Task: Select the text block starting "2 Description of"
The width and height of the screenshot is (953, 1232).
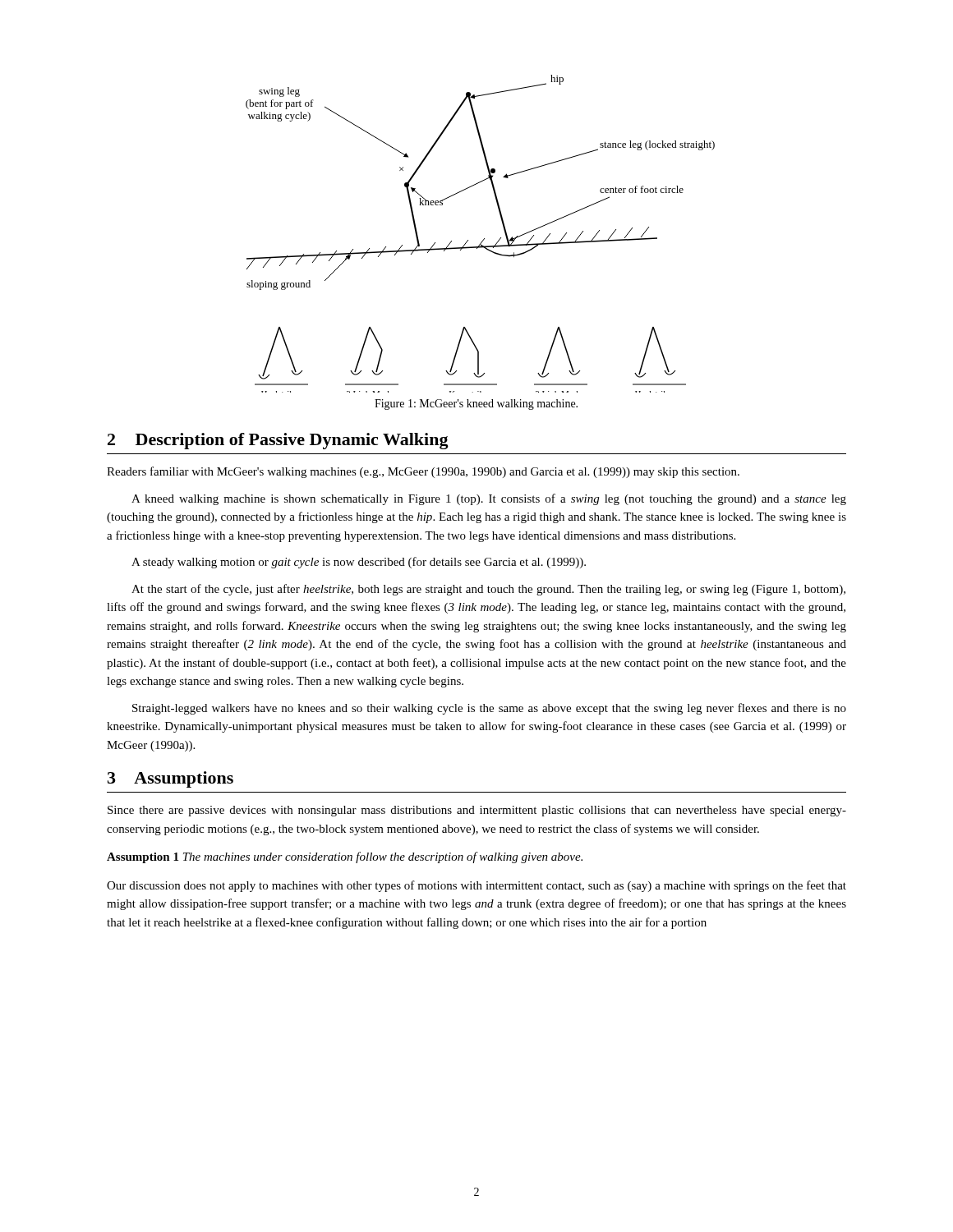Action: [x=278, y=441]
